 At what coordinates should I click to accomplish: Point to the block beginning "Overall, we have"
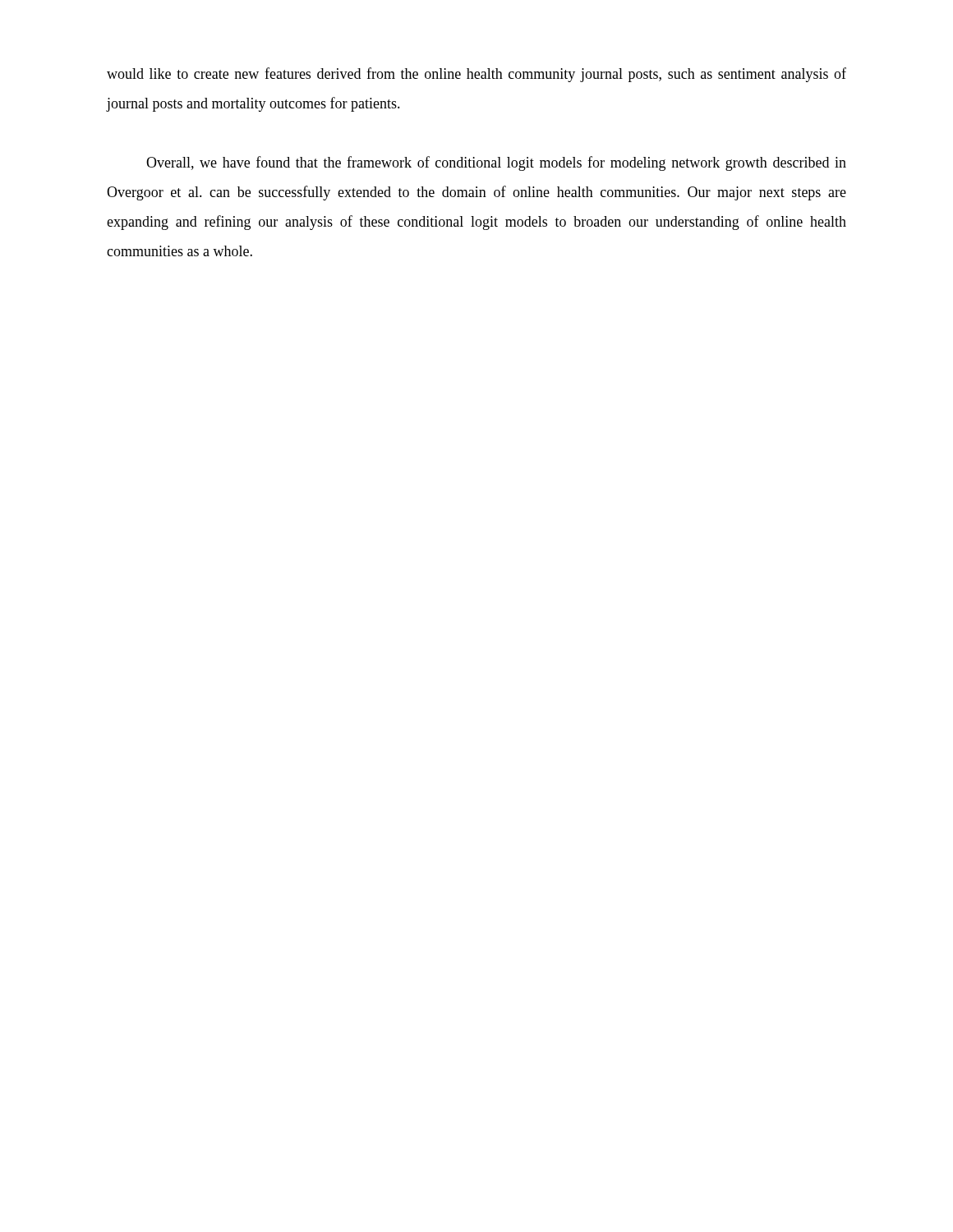tap(476, 207)
